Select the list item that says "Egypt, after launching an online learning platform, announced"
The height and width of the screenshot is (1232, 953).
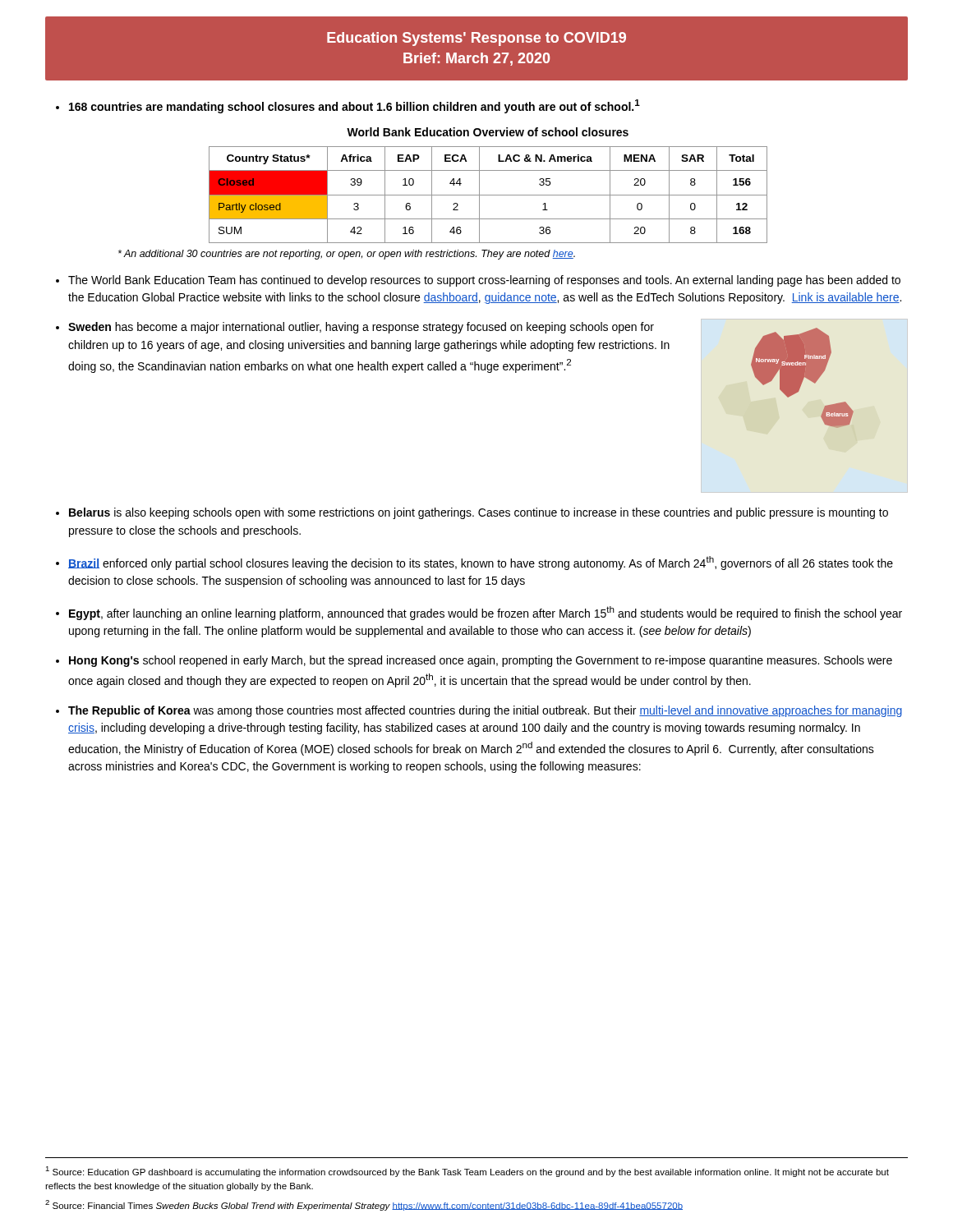point(485,620)
